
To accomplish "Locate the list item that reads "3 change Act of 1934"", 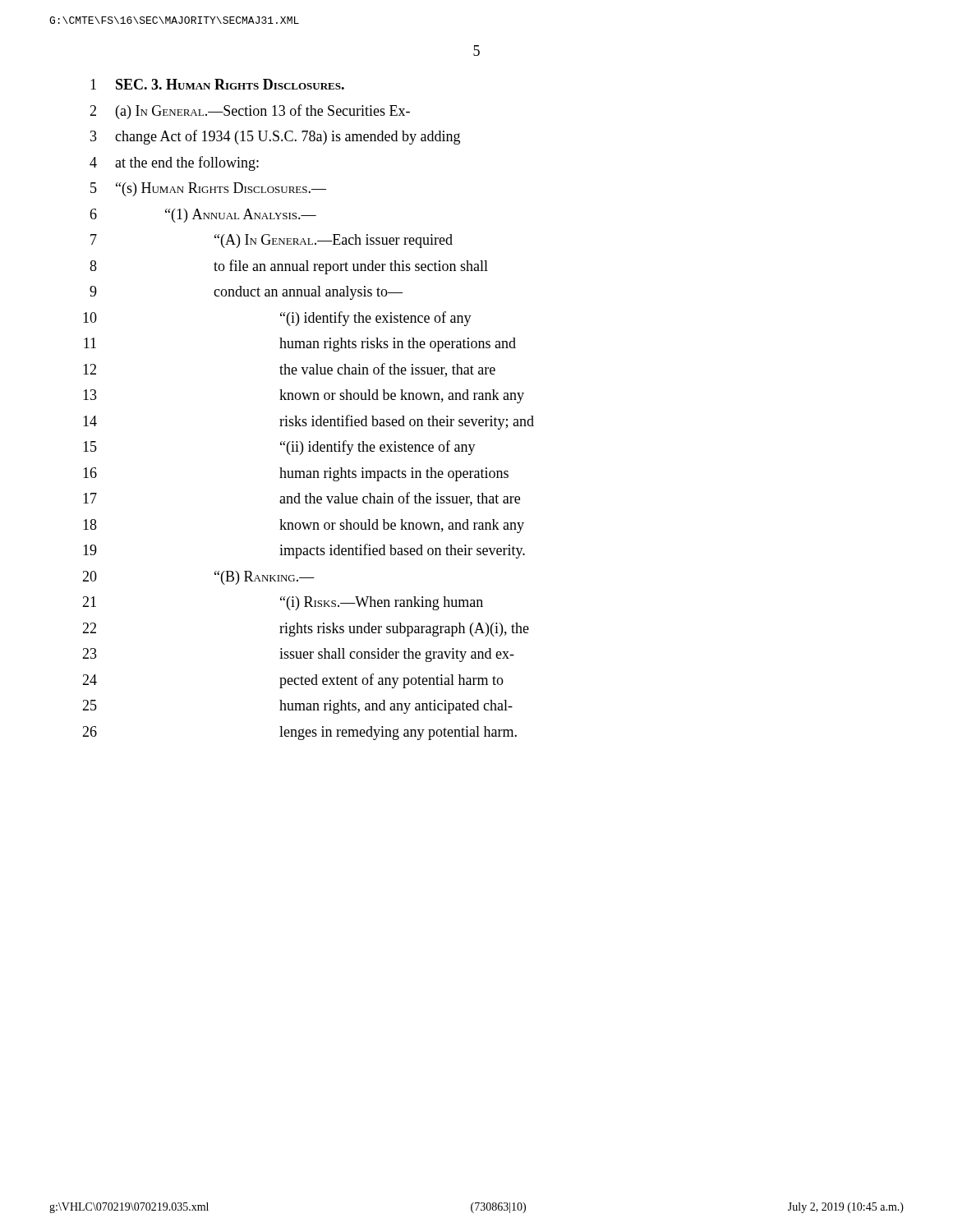I will (x=275, y=137).
